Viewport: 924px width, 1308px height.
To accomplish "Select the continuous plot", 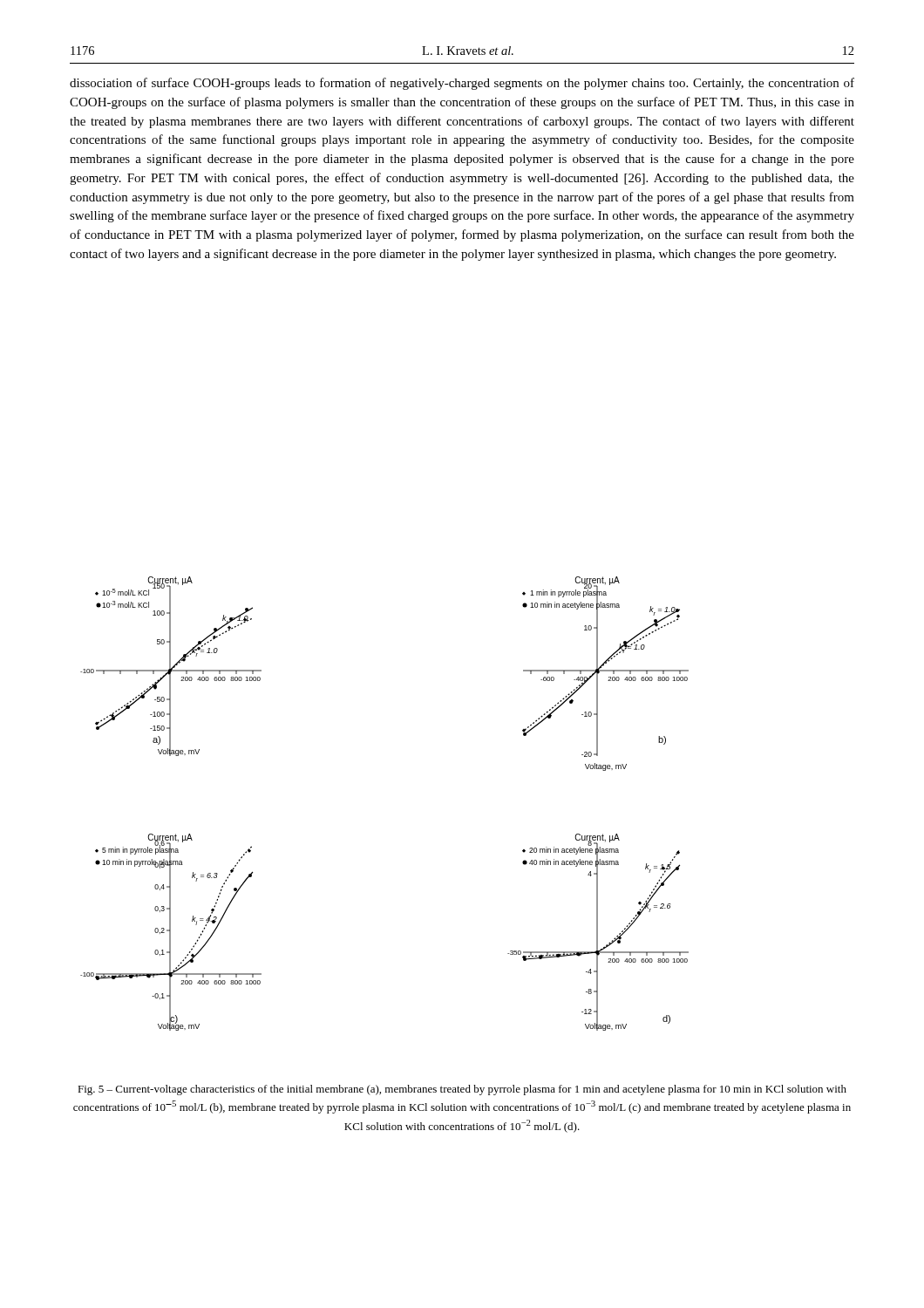I will pyautogui.click(x=462, y=817).
